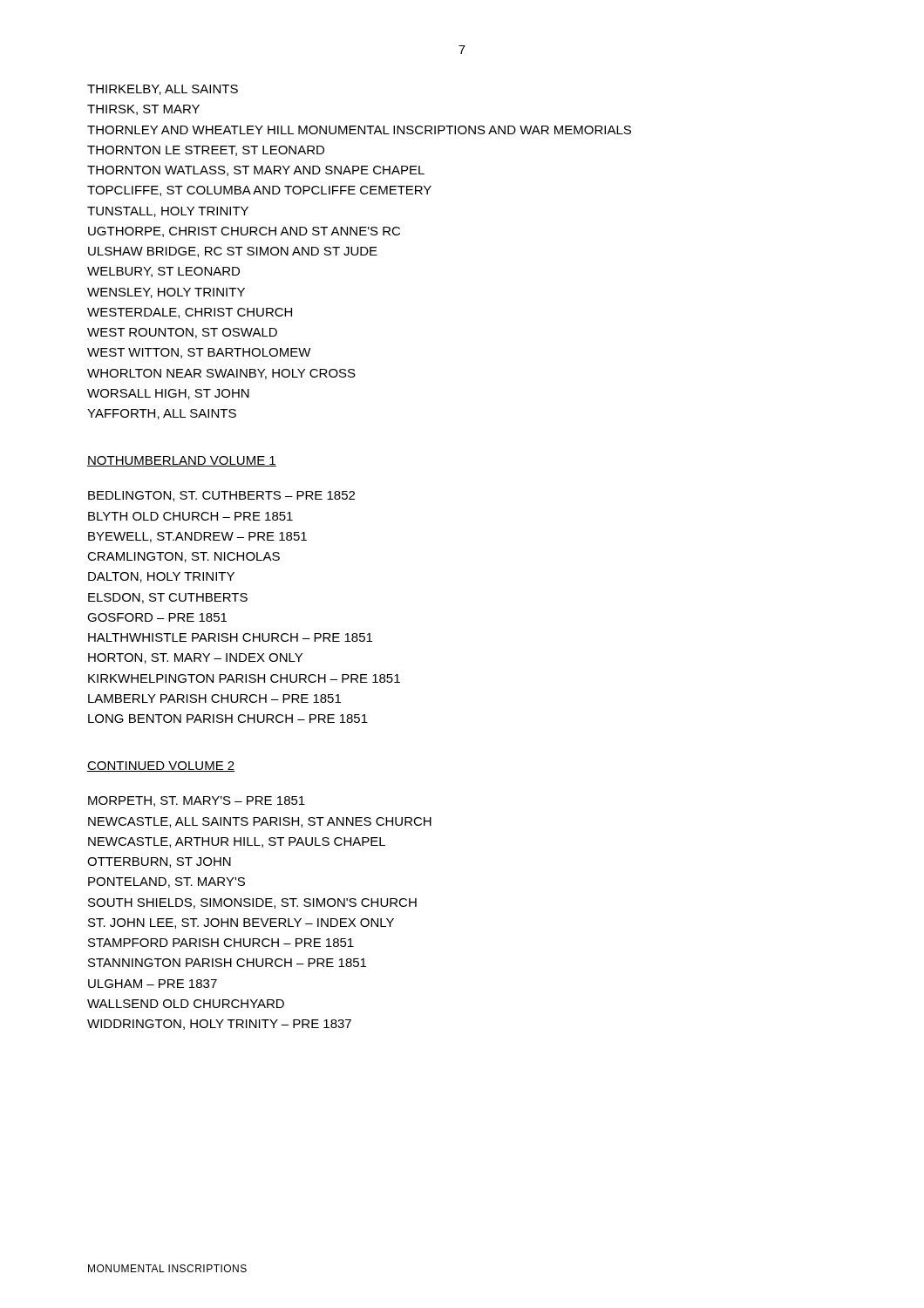Find the text block that reads "BEDLINGTON, ST. CUTHBERTS –"
Viewport: 924px width, 1308px height.
tap(244, 607)
